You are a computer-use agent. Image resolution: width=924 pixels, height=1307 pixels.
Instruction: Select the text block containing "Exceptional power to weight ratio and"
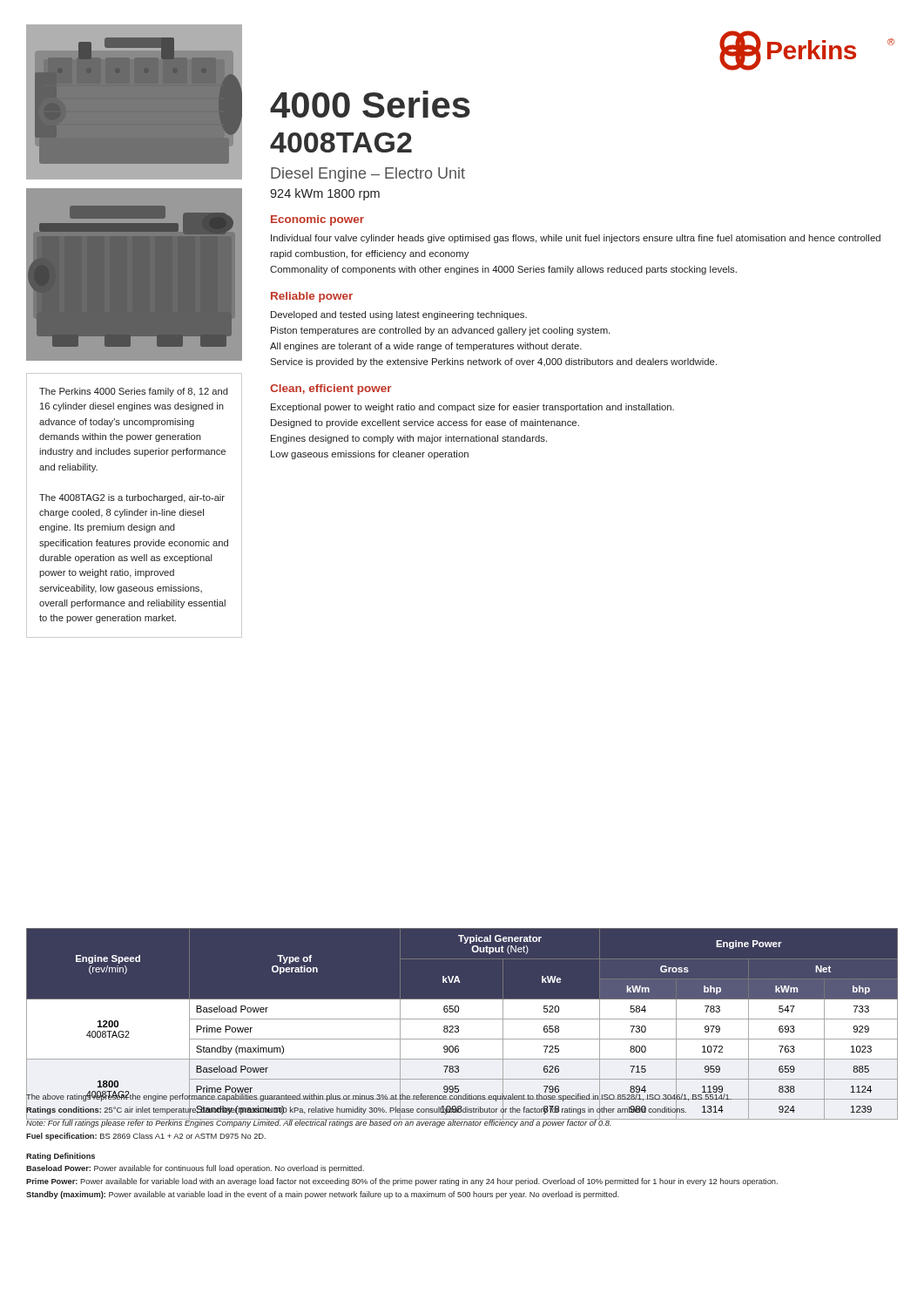coord(472,431)
